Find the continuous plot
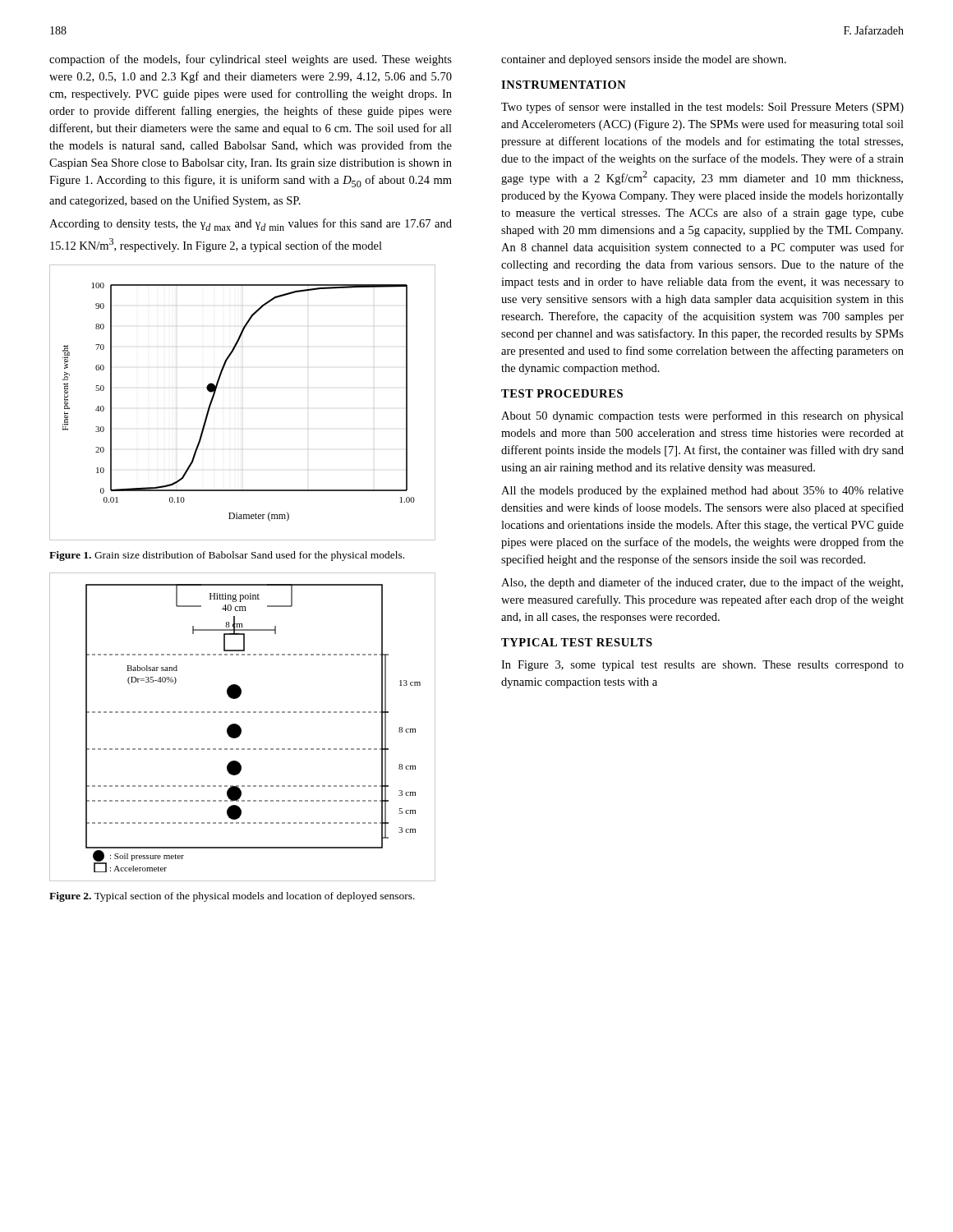The height and width of the screenshot is (1232, 953). pos(251,402)
